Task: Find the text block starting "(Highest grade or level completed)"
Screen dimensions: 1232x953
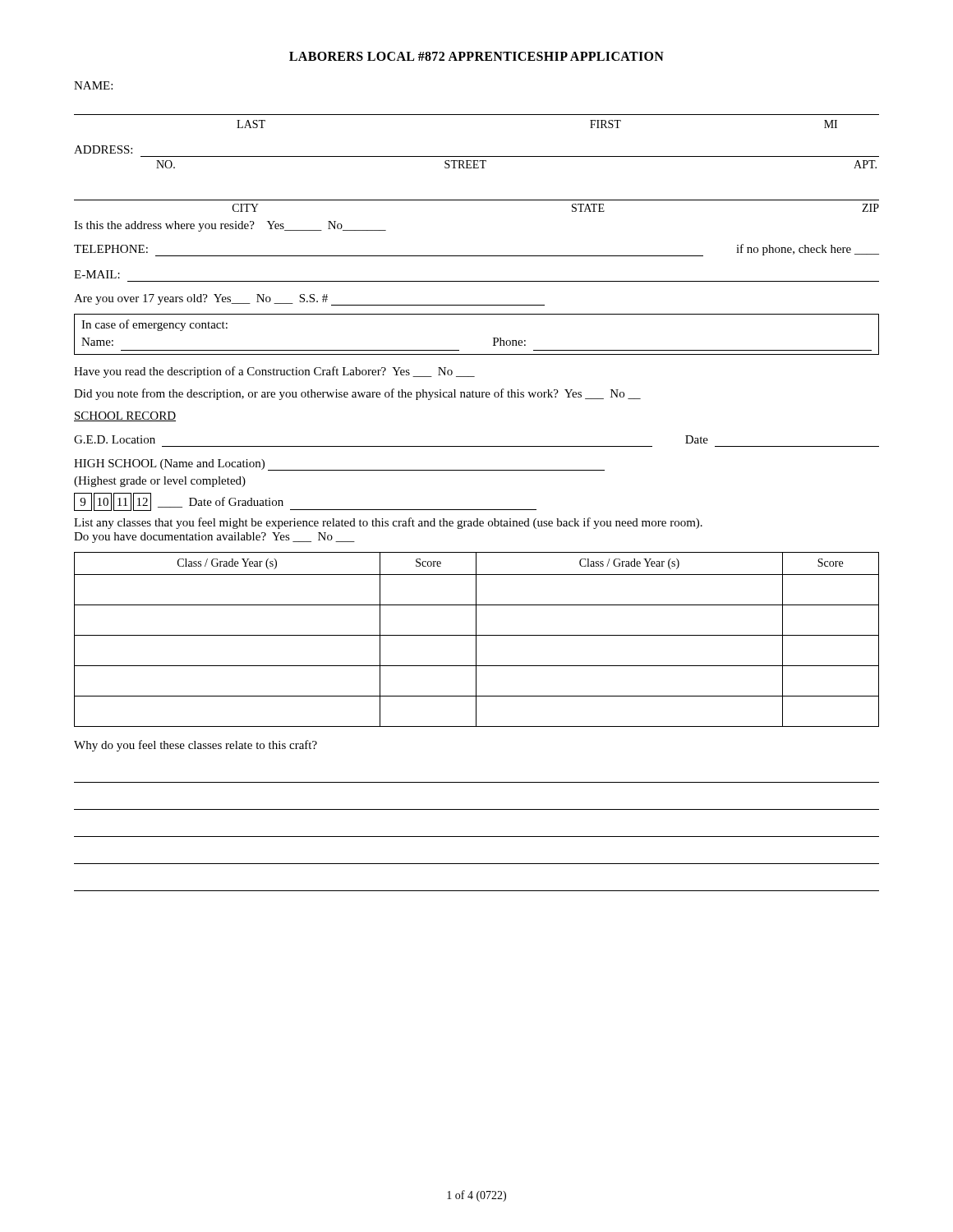Action: point(160,481)
